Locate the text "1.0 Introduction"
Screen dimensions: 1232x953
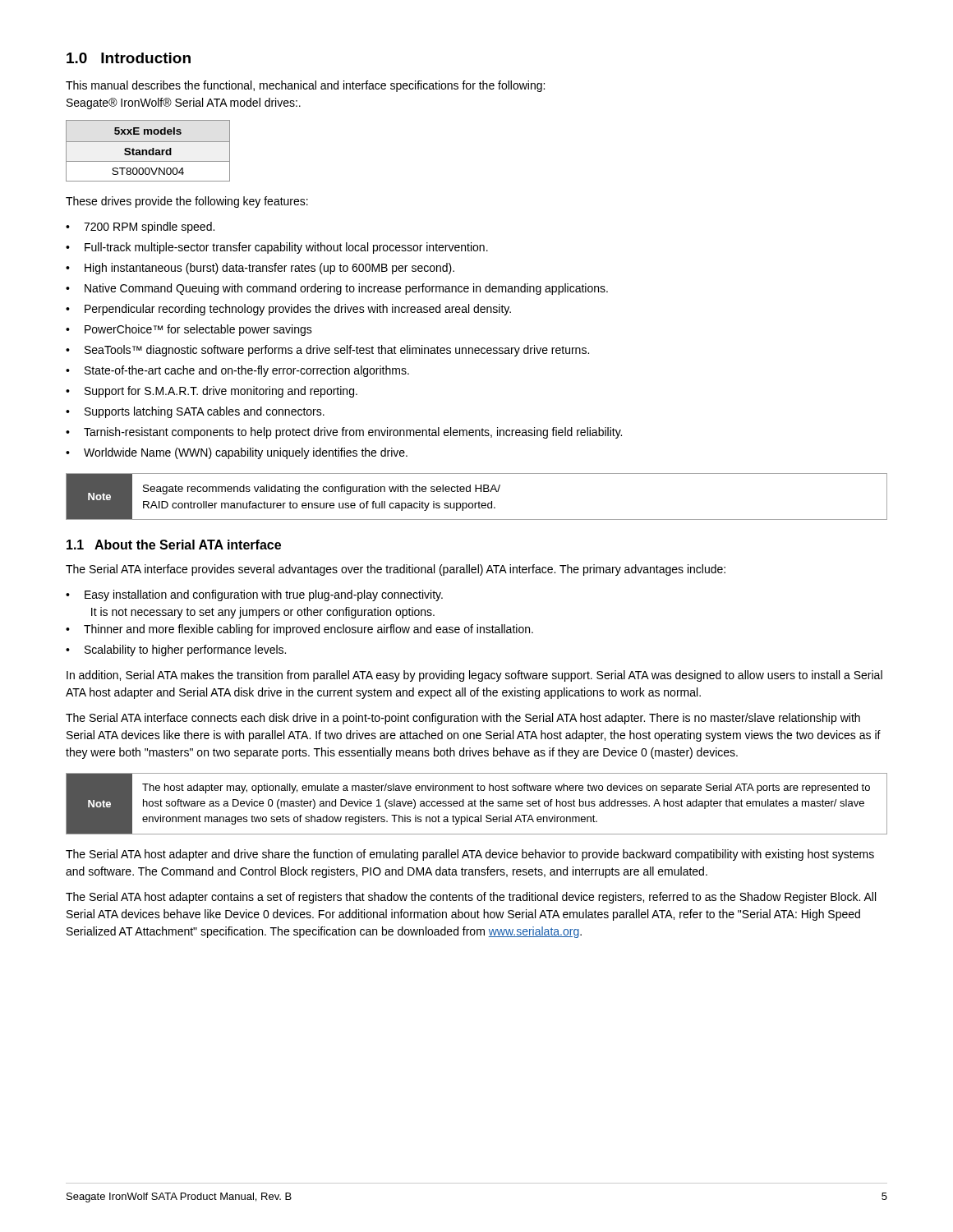coord(129,58)
